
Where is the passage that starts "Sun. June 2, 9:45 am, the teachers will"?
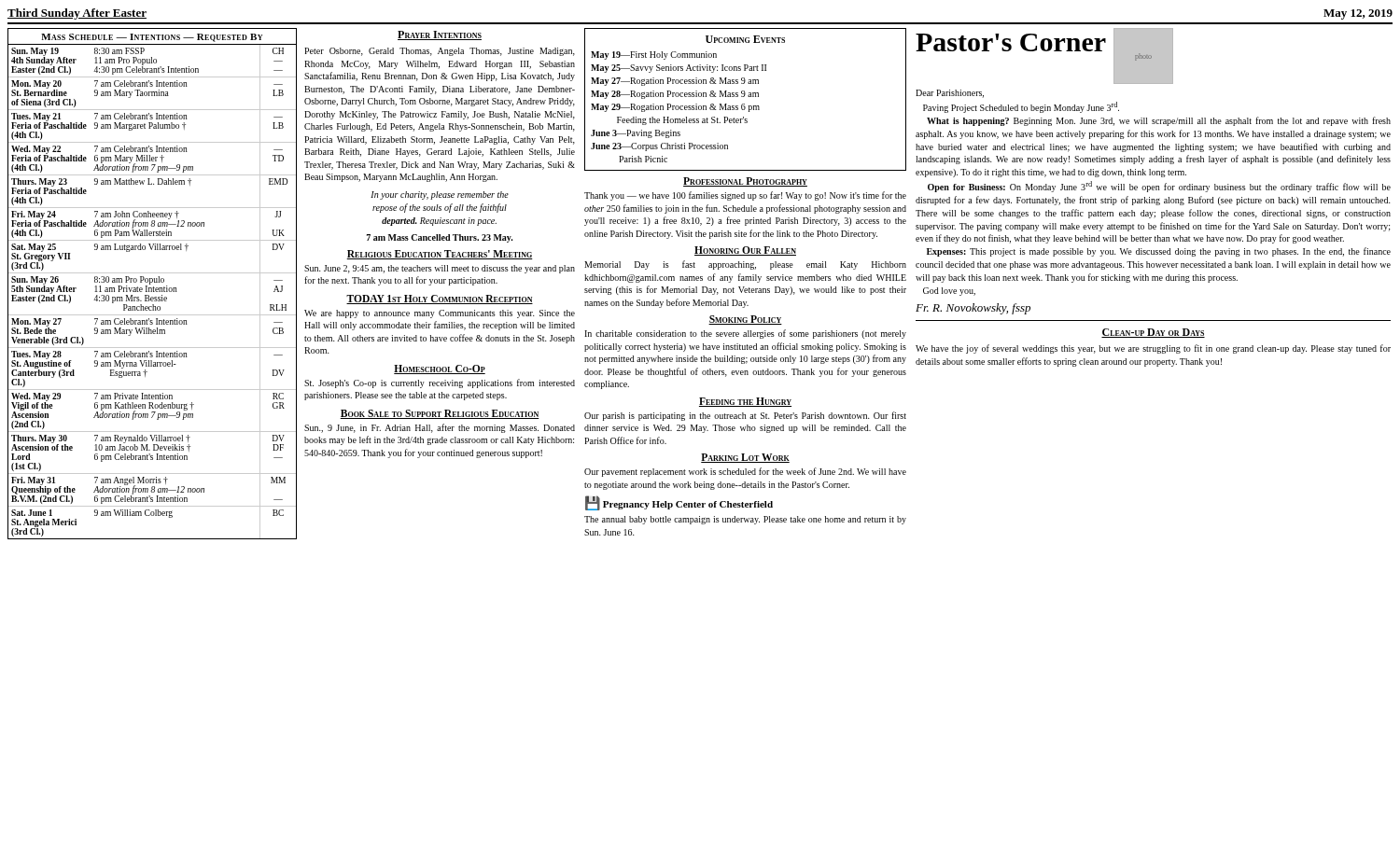coord(440,274)
